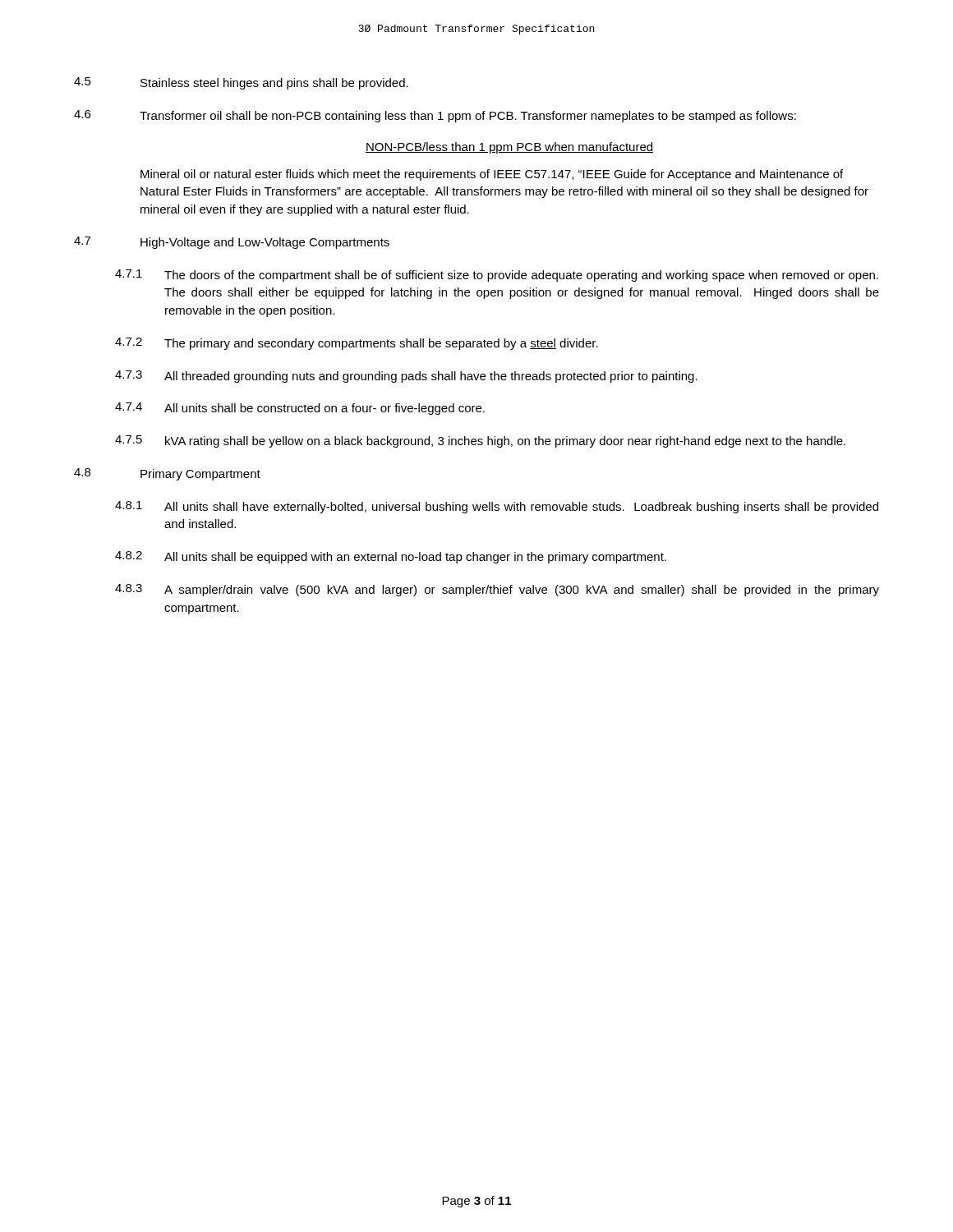Where is the passage that starts "4.7.5 kVA rating shall be yellow"?

click(497, 441)
